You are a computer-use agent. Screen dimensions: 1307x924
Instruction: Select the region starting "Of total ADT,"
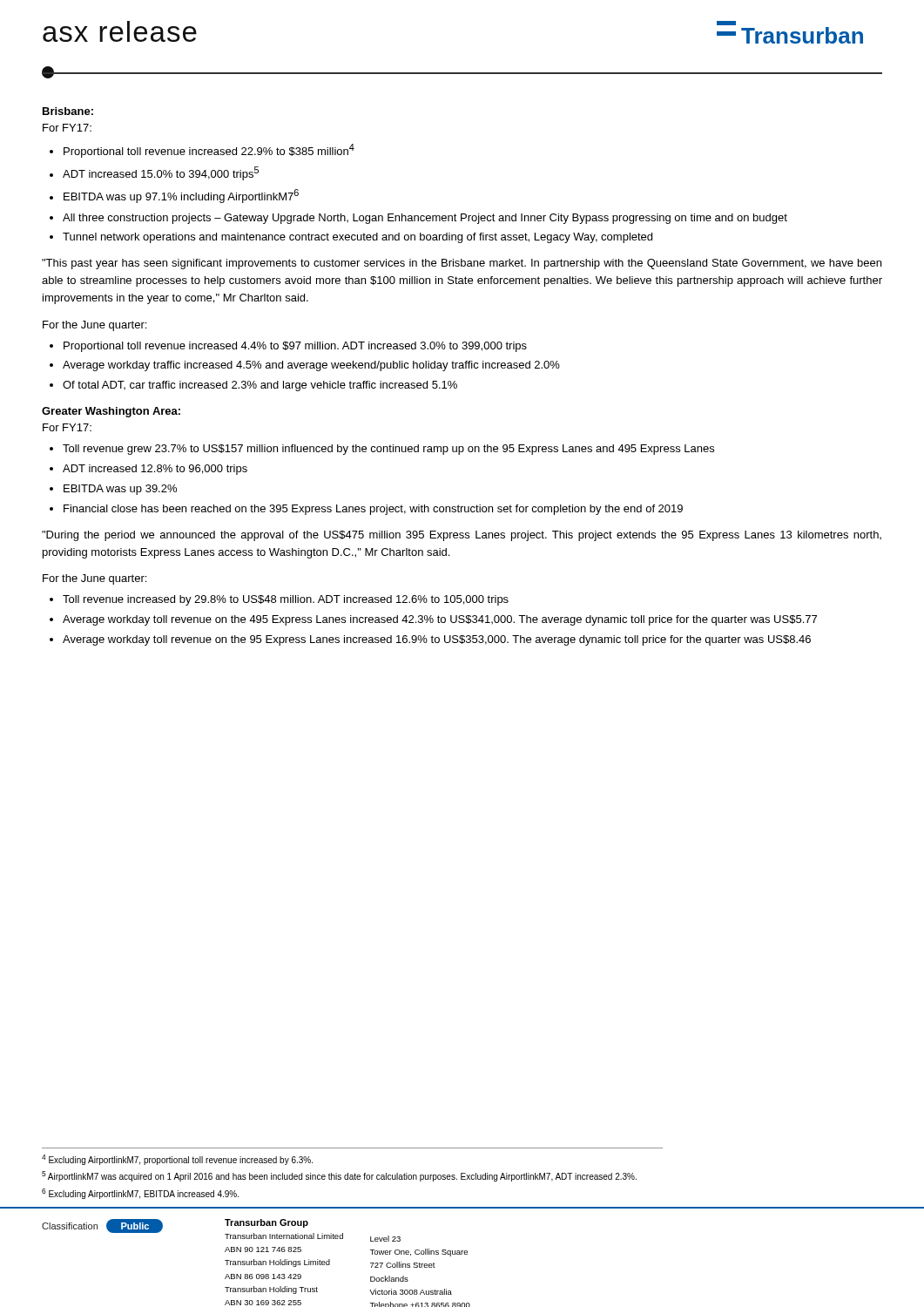point(260,385)
